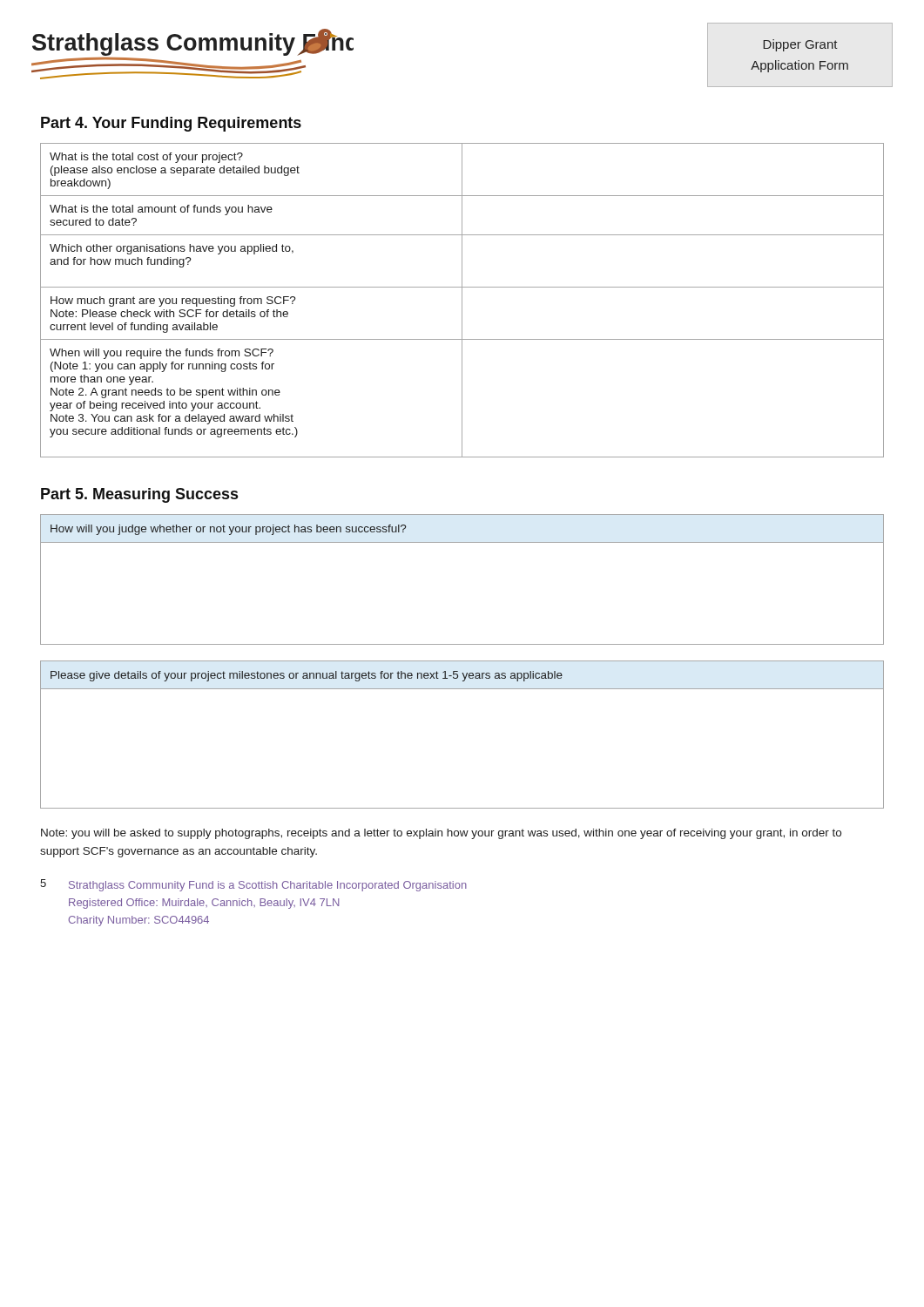
Task: Click on the table containing "Please give details of"
Action: click(462, 735)
